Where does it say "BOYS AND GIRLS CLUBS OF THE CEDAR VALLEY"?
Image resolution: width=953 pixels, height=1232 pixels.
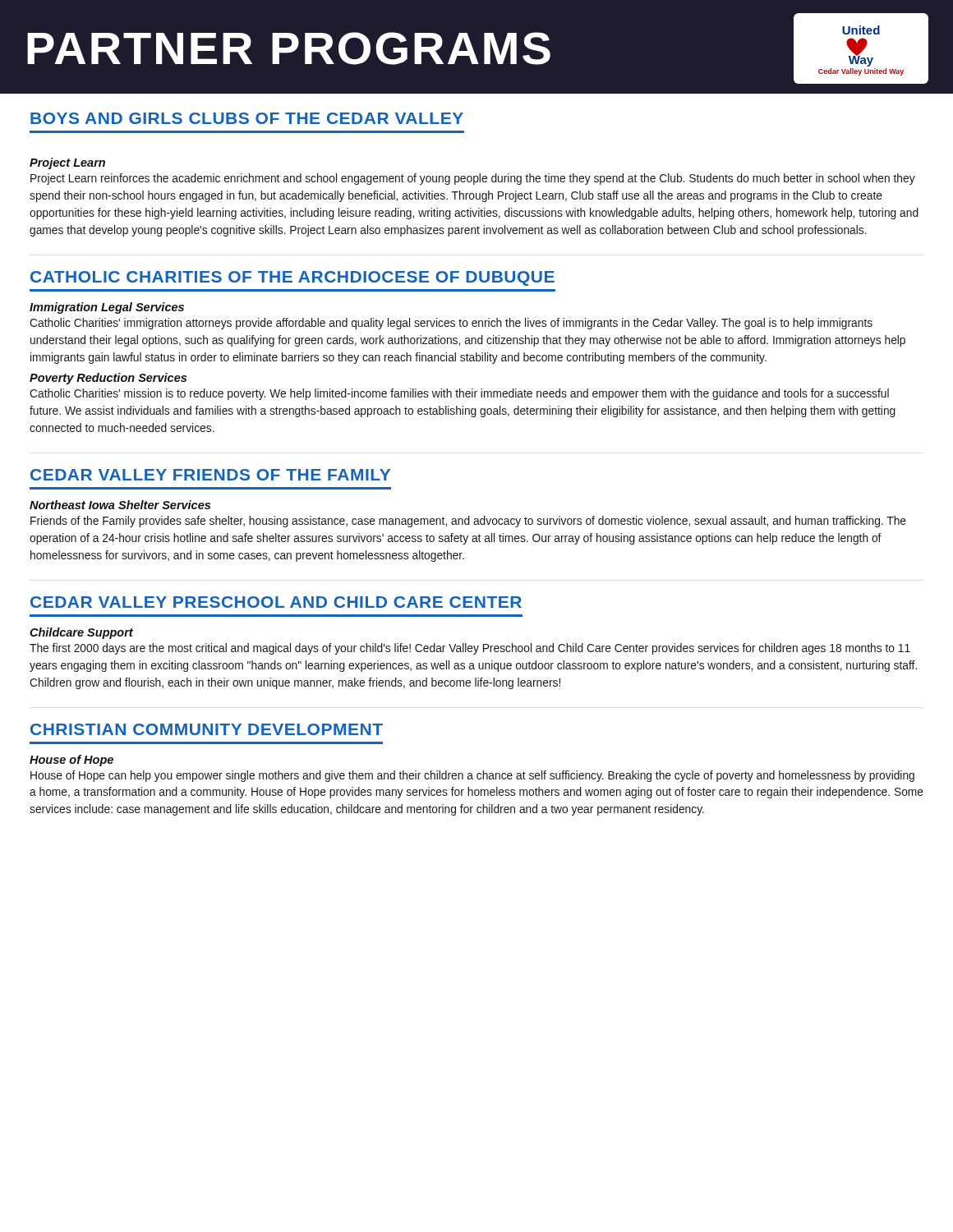247,121
